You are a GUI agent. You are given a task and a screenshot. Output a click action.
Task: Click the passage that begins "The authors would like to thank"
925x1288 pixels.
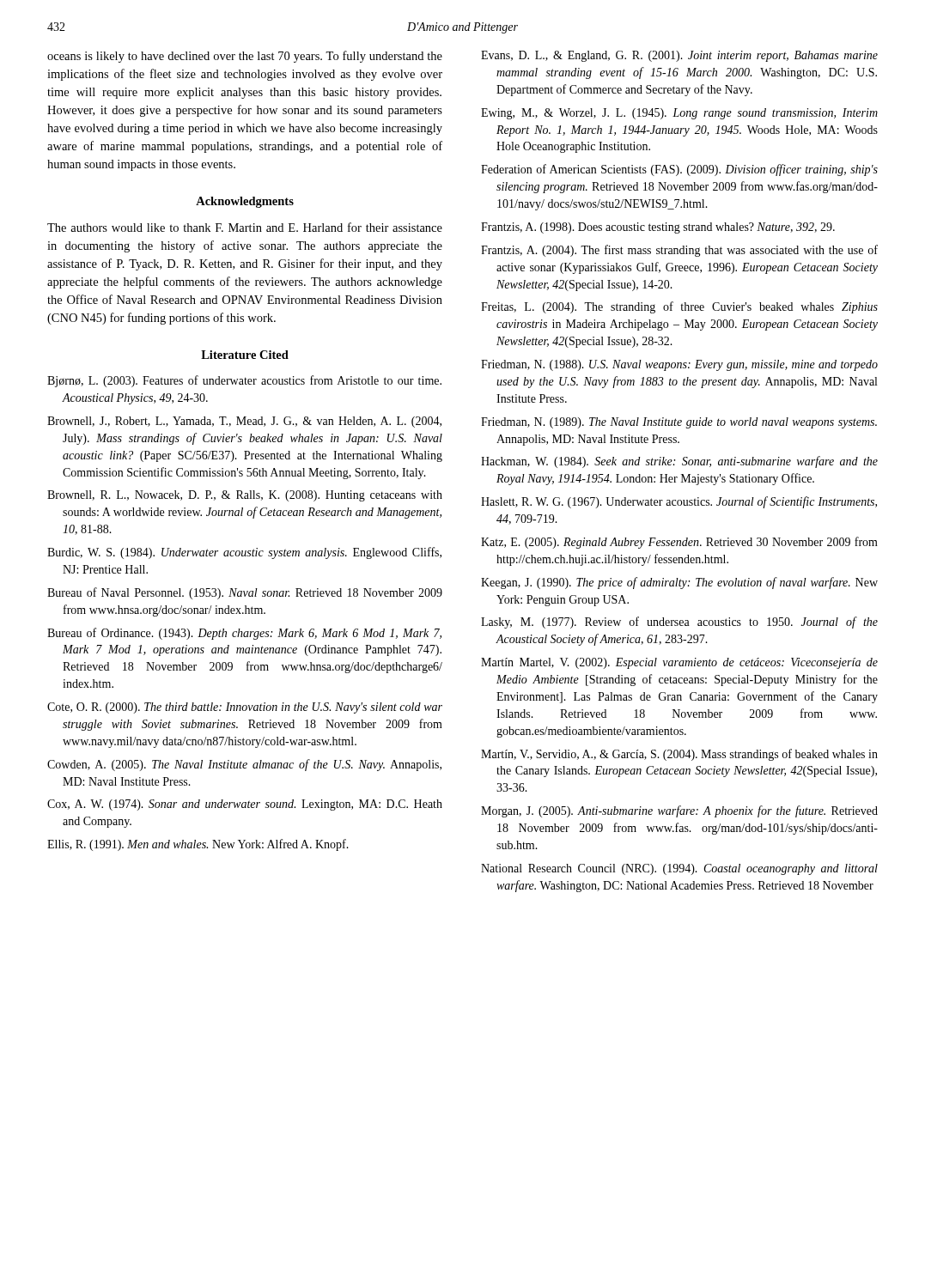point(245,273)
